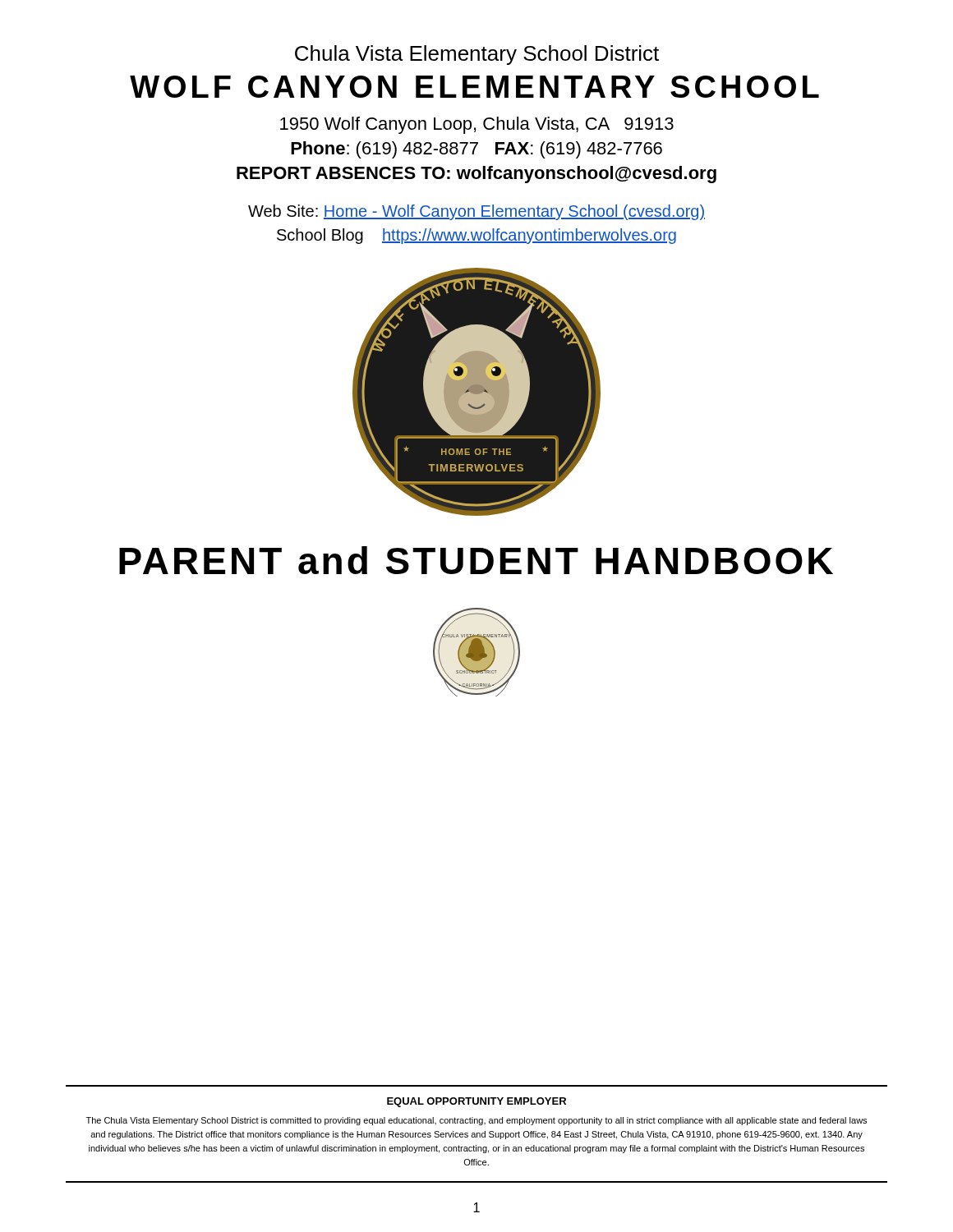
Task: Find the text starting "Web Site: Home - Wolf"
Action: [476, 211]
